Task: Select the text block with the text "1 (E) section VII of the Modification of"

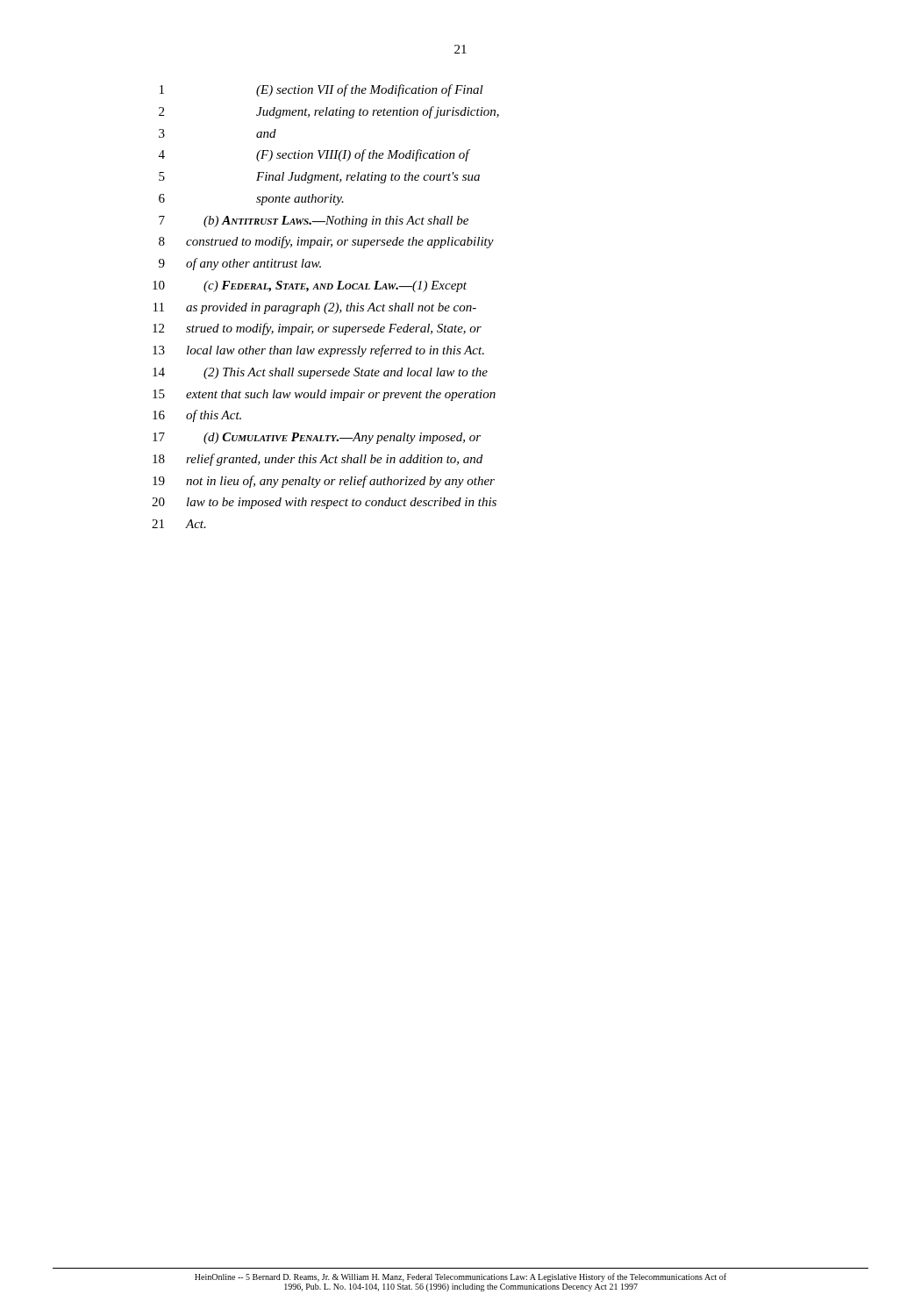Action: coord(487,307)
